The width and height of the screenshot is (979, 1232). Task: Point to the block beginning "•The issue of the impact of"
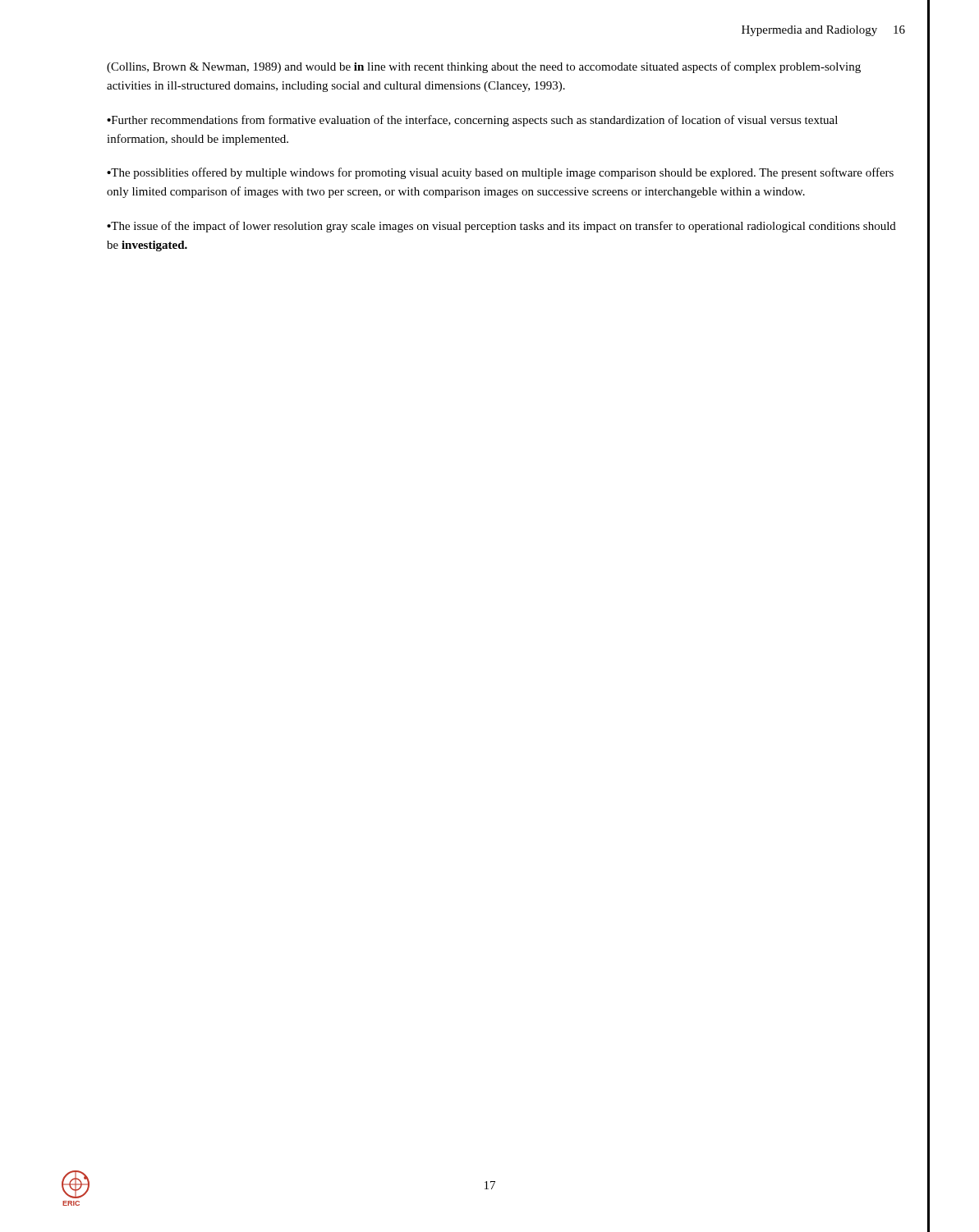pyautogui.click(x=501, y=235)
